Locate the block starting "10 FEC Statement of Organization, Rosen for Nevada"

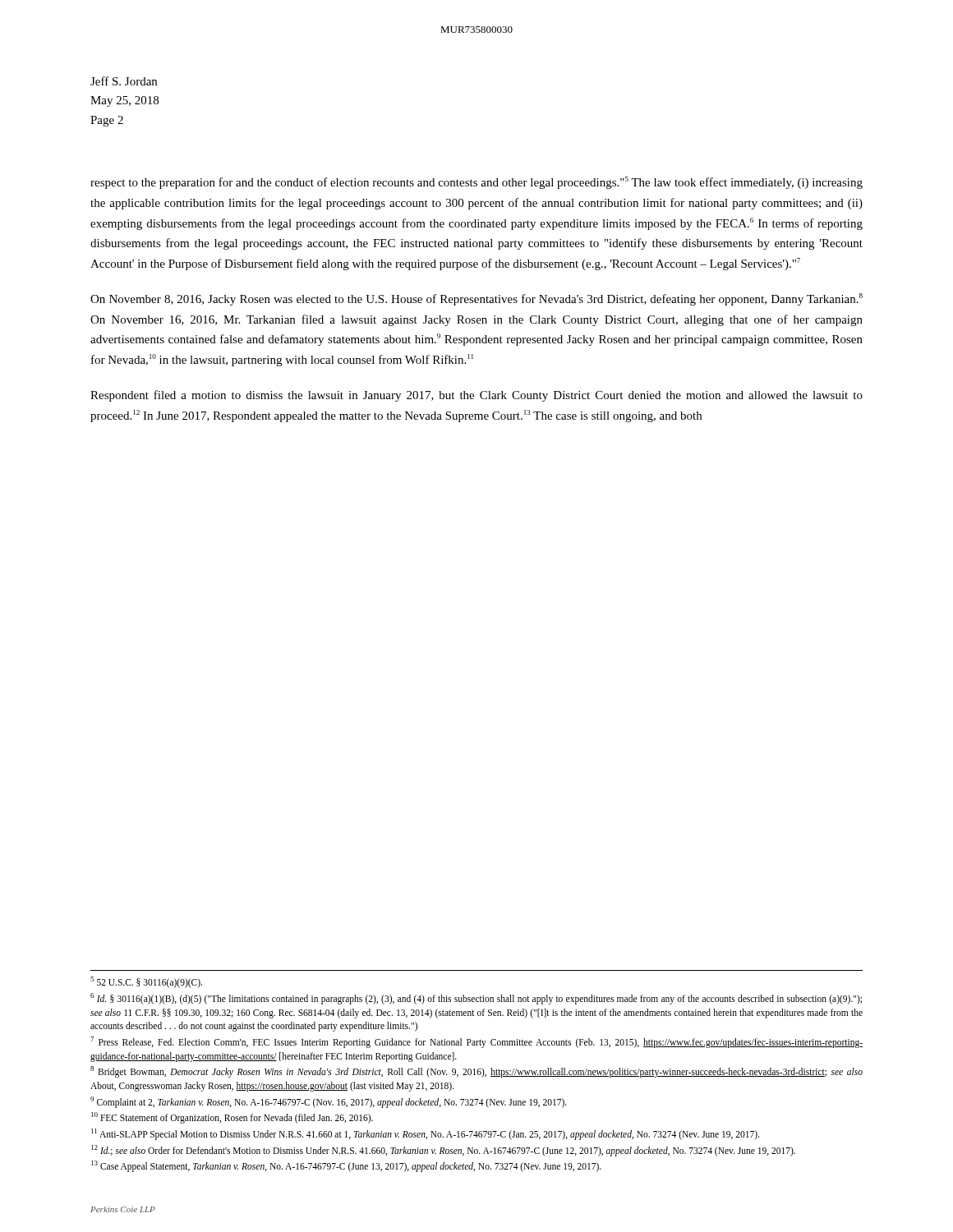click(232, 1117)
